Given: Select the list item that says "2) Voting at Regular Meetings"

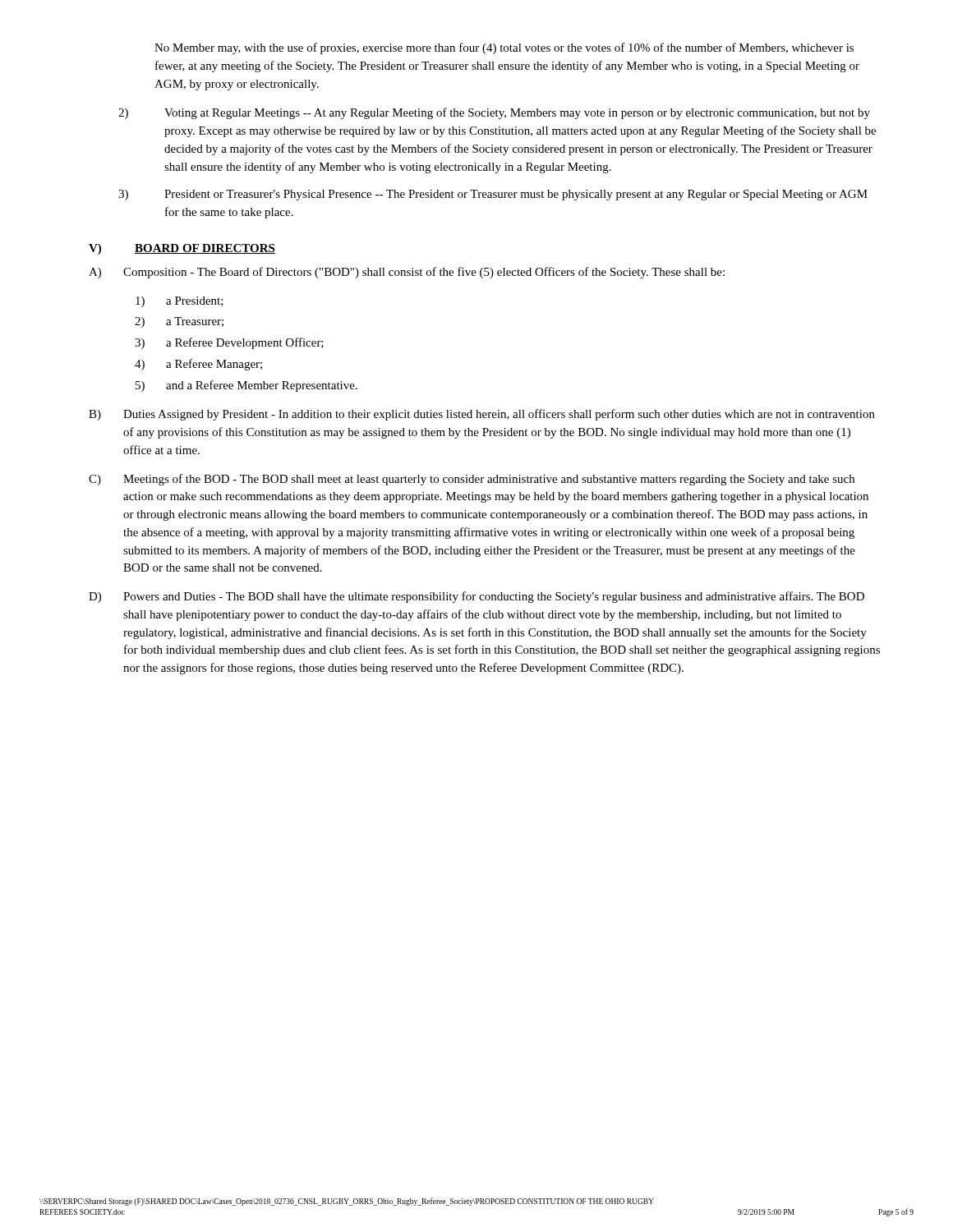Looking at the screenshot, I should tap(499, 140).
